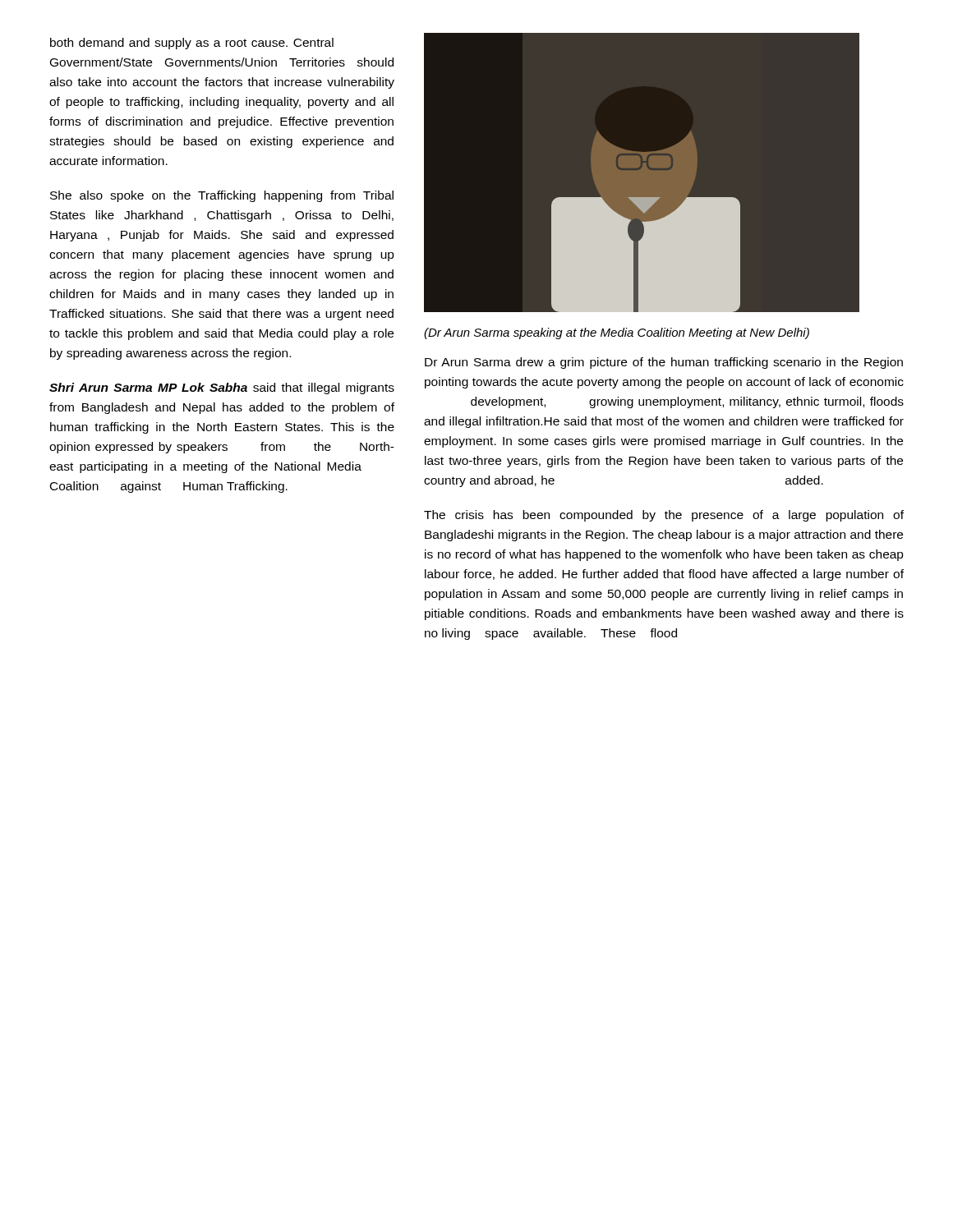This screenshot has width=953, height=1232.
Task: Select the photo
Action: coord(664,174)
